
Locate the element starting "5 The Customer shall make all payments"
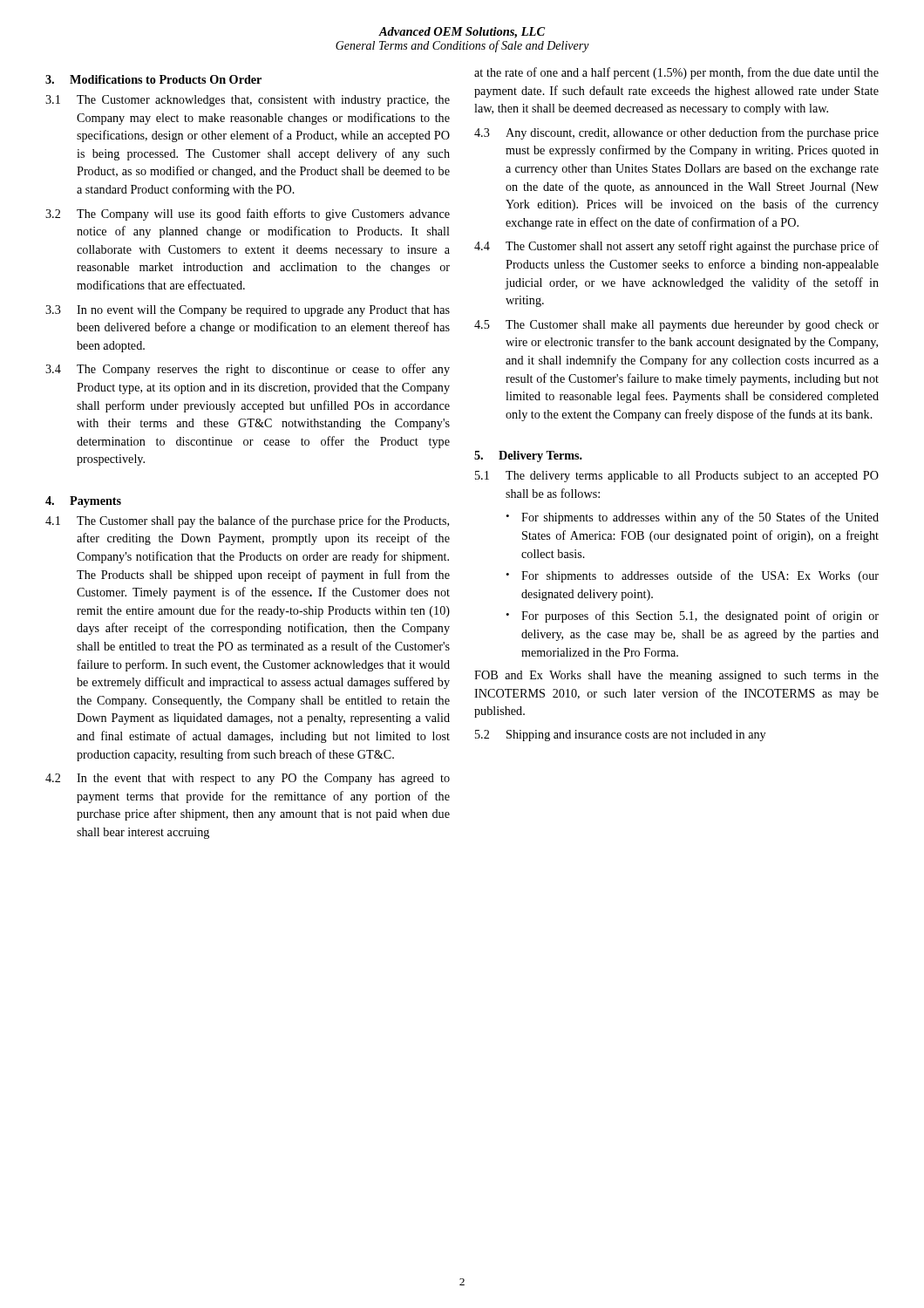(x=676, y=369)
